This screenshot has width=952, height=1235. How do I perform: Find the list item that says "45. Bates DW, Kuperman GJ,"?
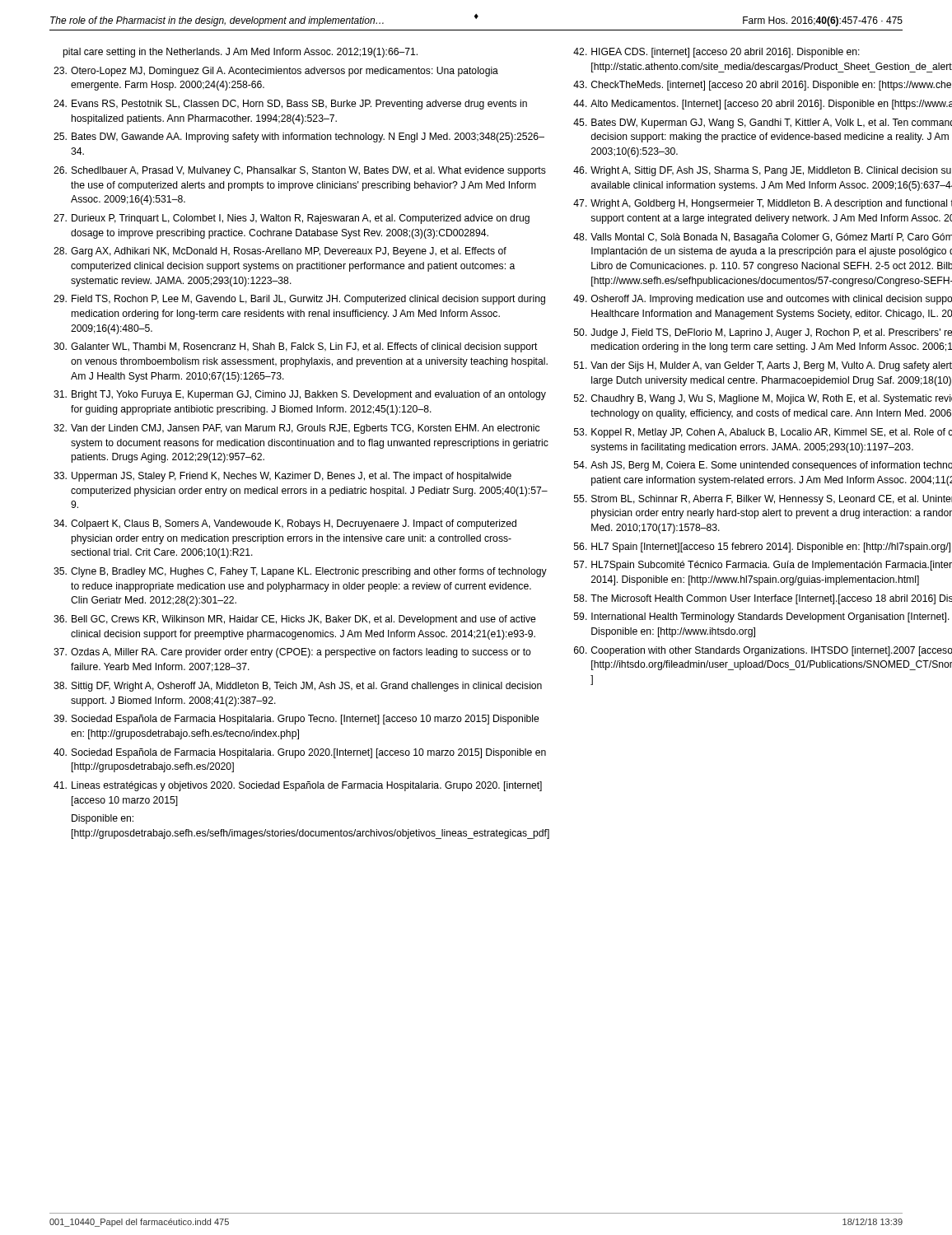(761, 138)
